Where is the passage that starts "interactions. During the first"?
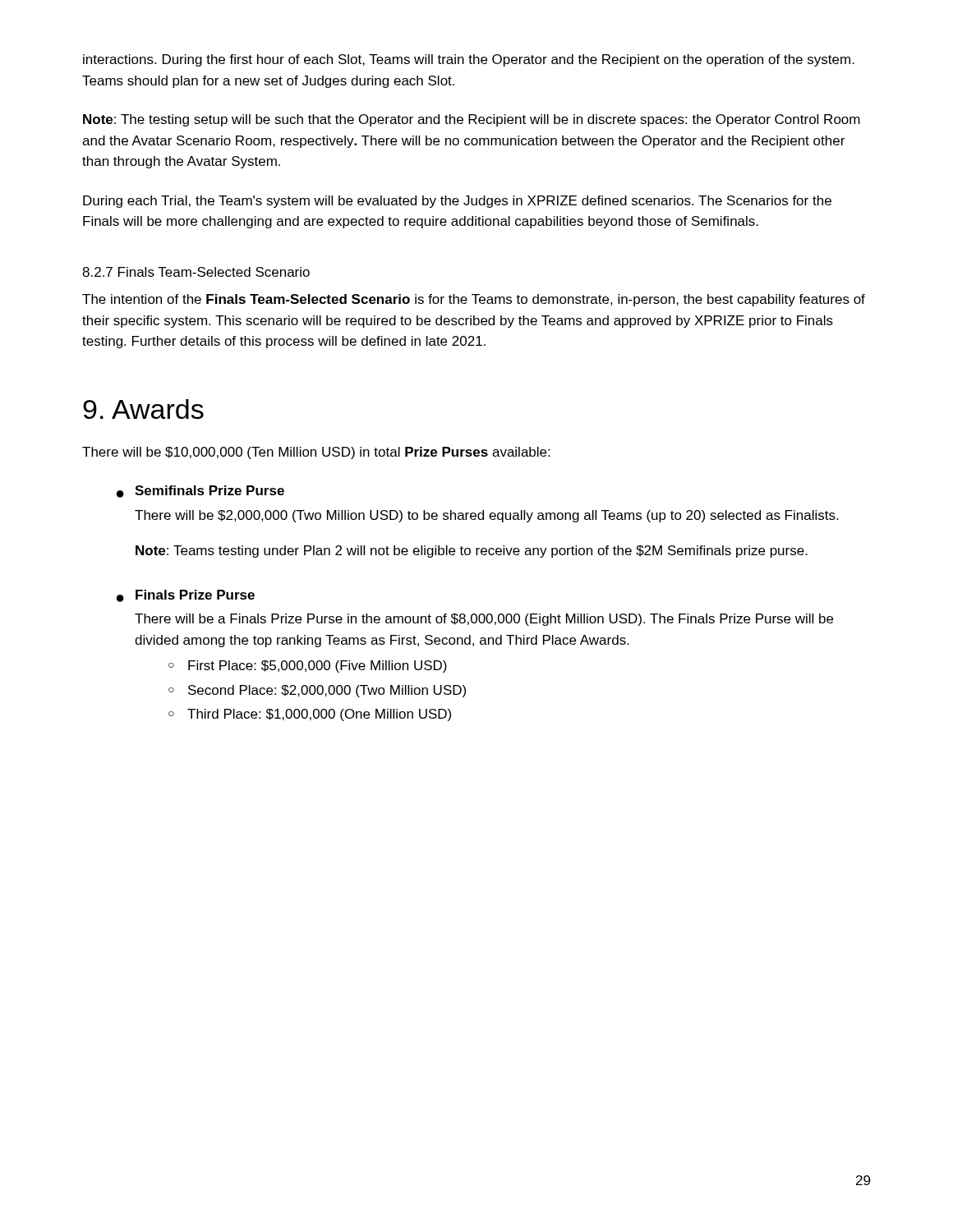This screenshot has width=953, height=1232. 469,70
